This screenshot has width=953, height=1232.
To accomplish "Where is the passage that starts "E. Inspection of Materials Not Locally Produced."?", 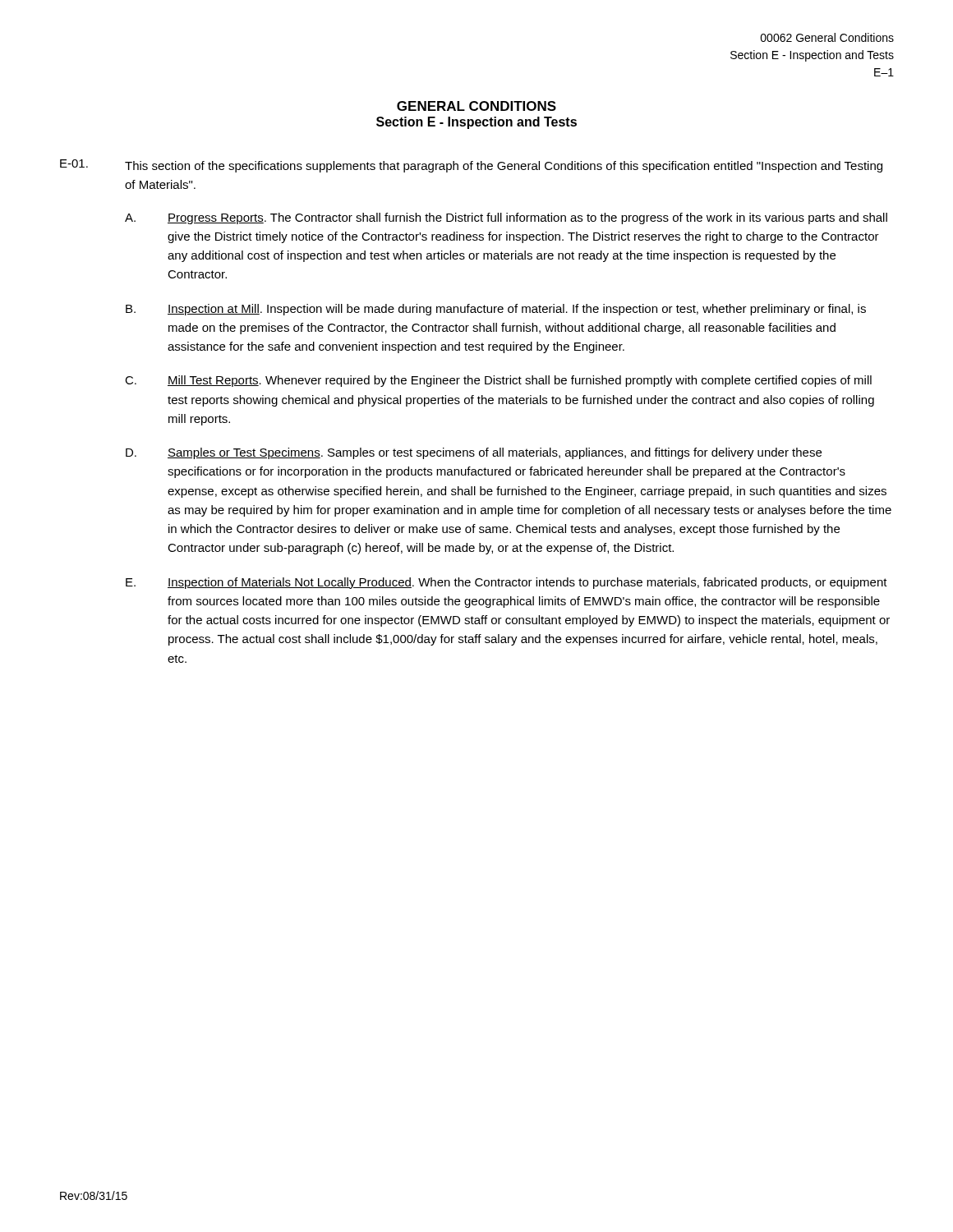I will (x=509, y=620).
